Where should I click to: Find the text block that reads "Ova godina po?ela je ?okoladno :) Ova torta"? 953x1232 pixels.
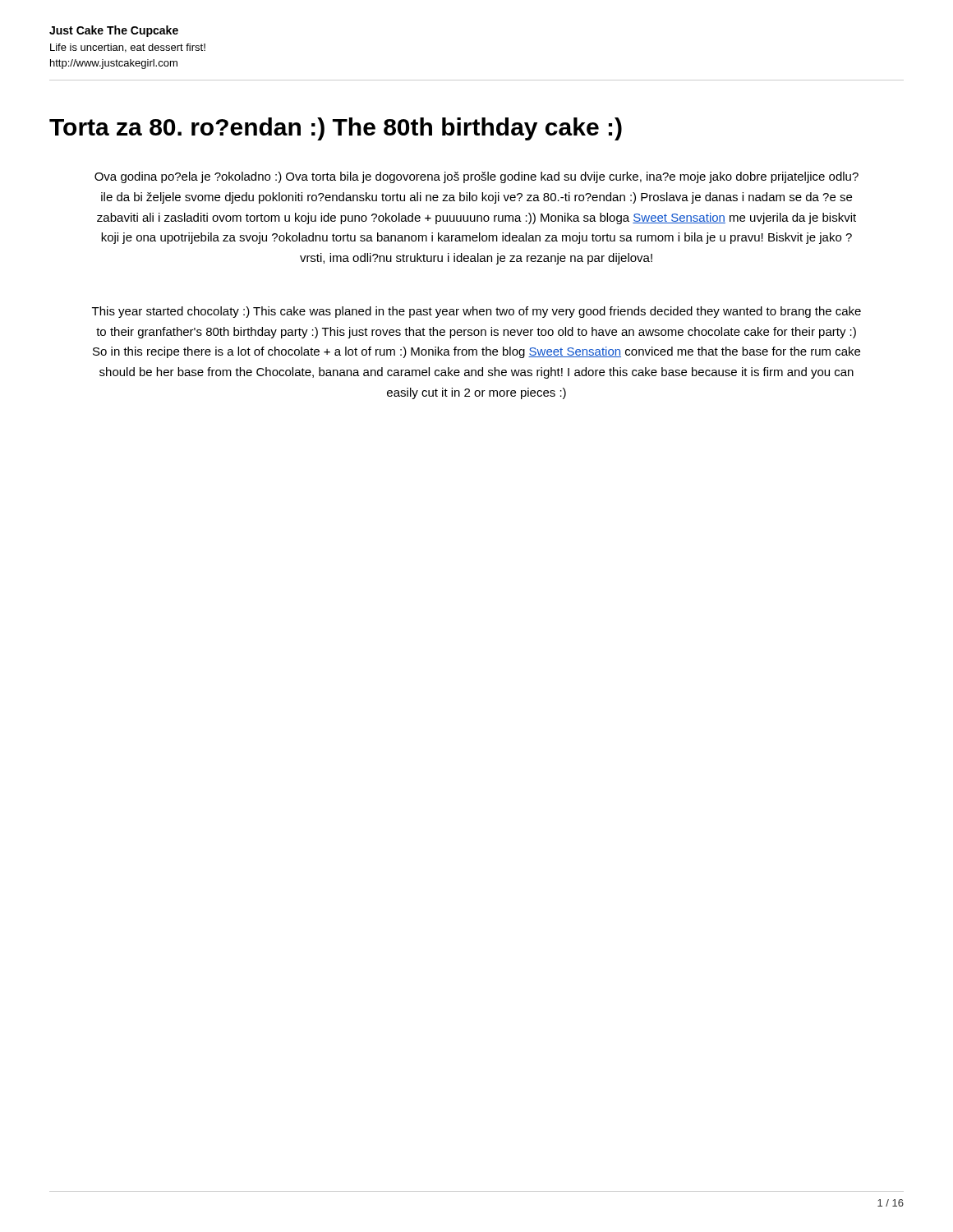[476, 217]
